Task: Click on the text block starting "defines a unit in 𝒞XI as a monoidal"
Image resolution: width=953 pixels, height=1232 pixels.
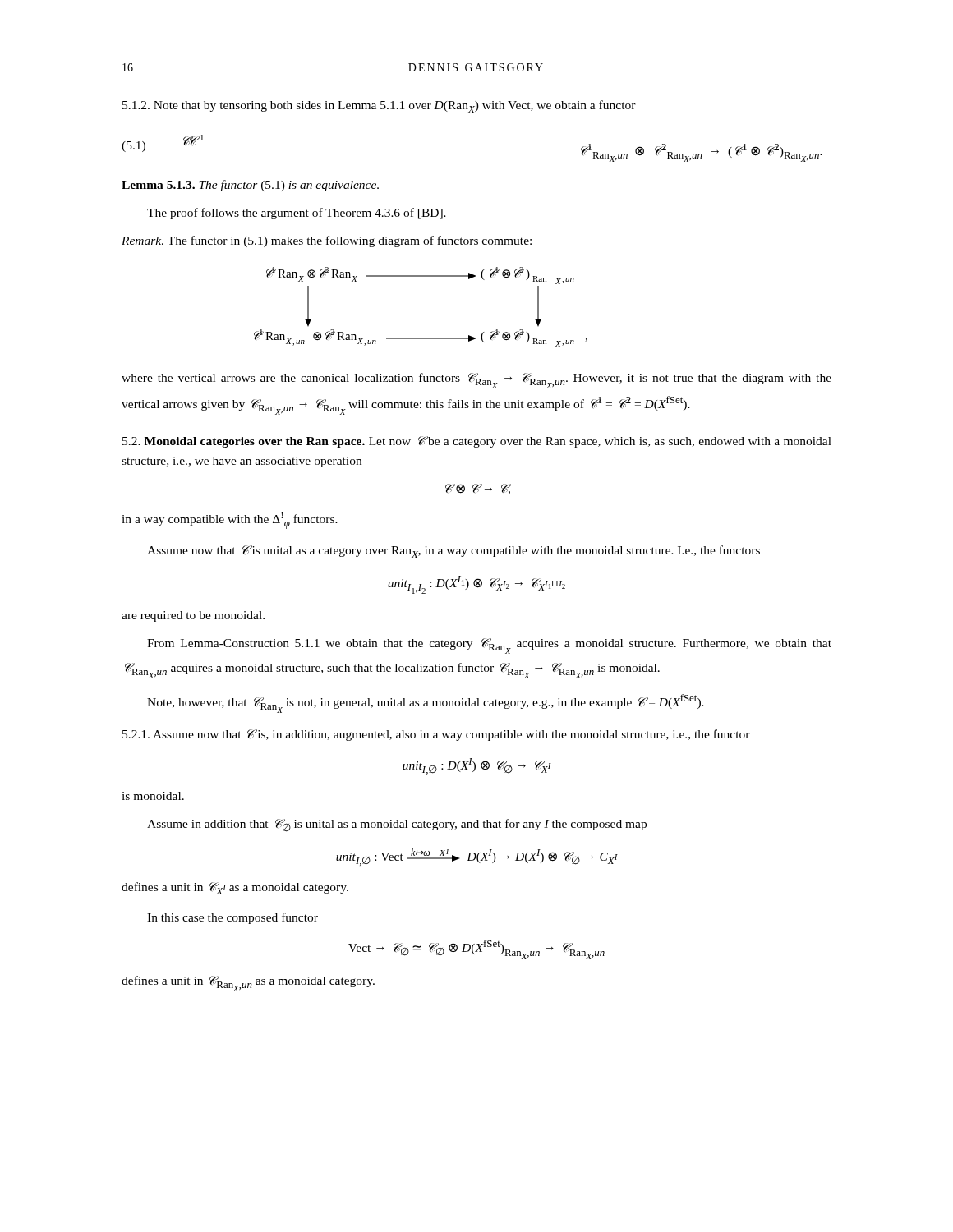Action: (235, 888)
